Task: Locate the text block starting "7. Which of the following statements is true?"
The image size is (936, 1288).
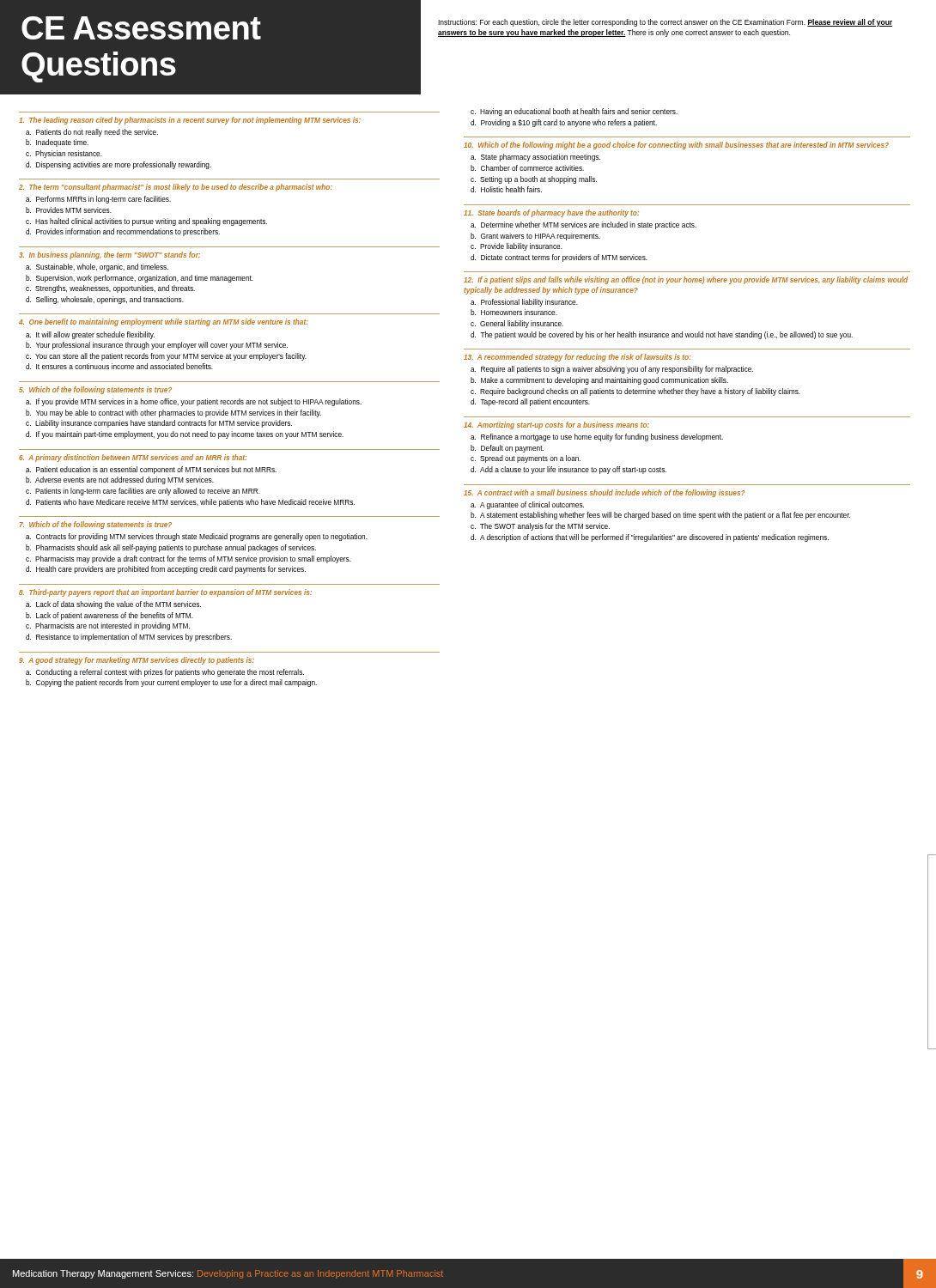Action: click(229, 546)
